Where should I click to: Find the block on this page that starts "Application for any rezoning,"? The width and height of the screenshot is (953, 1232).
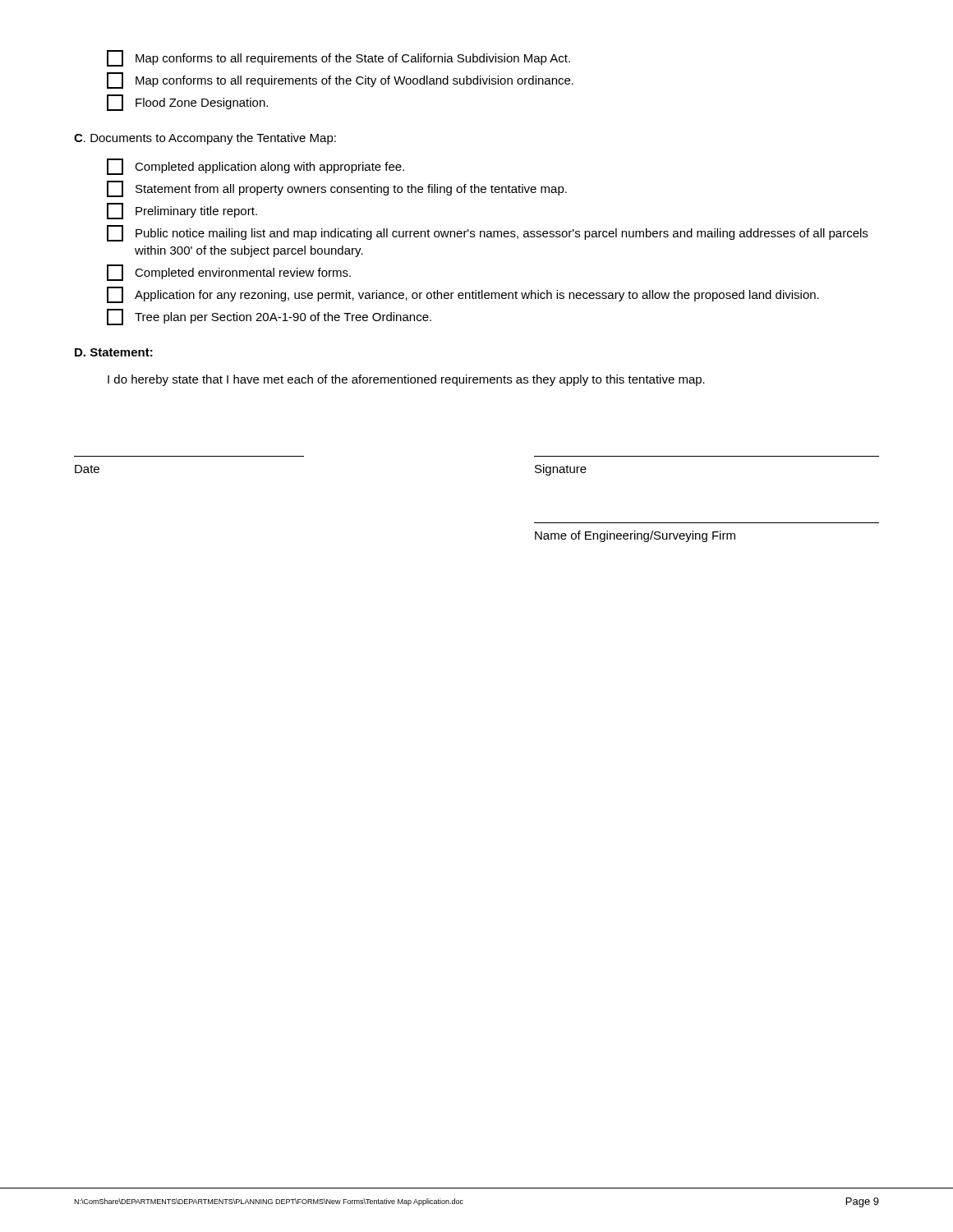click(463, 294)
